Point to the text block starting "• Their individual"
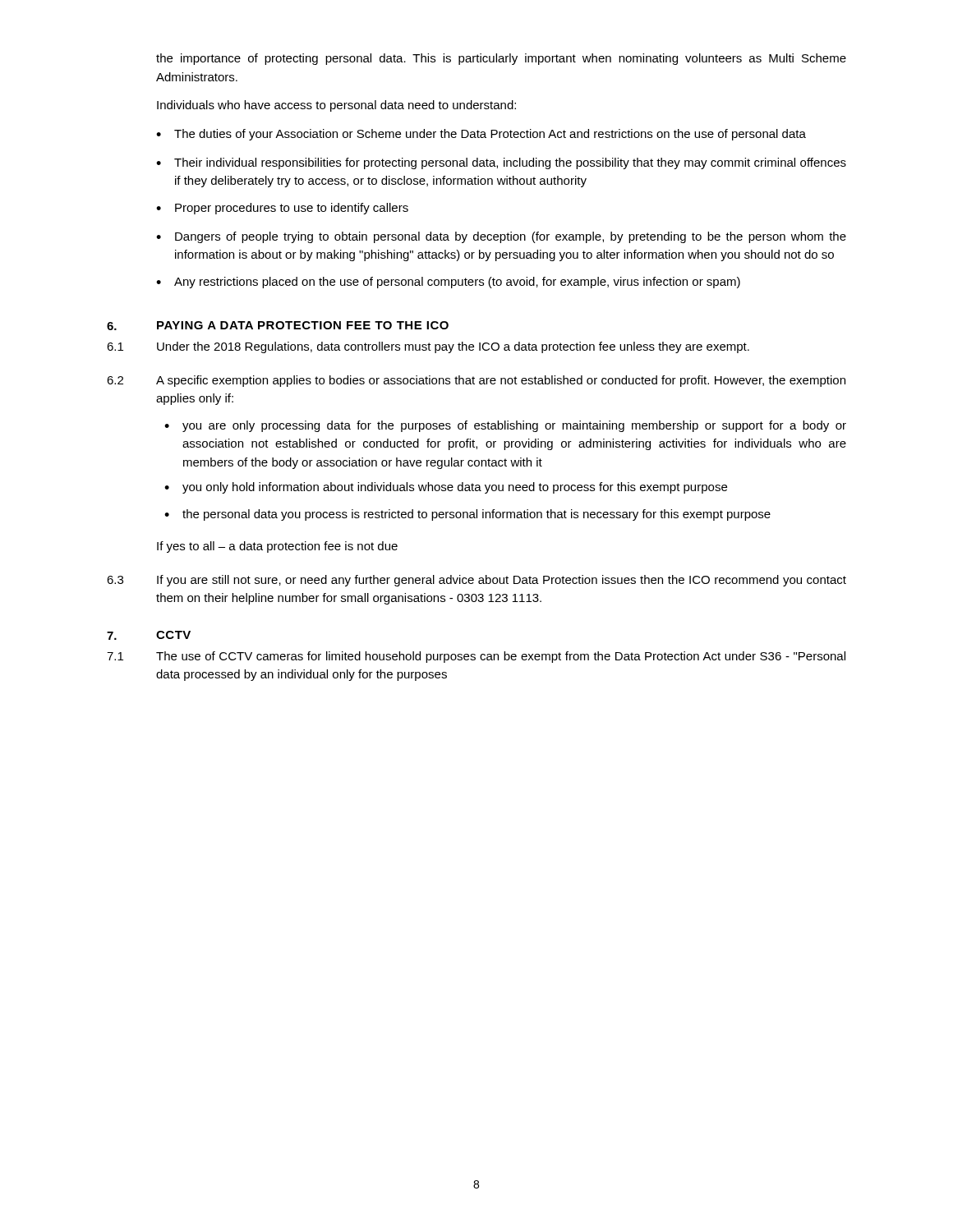 pyautogui.click(x=501, y=172)
